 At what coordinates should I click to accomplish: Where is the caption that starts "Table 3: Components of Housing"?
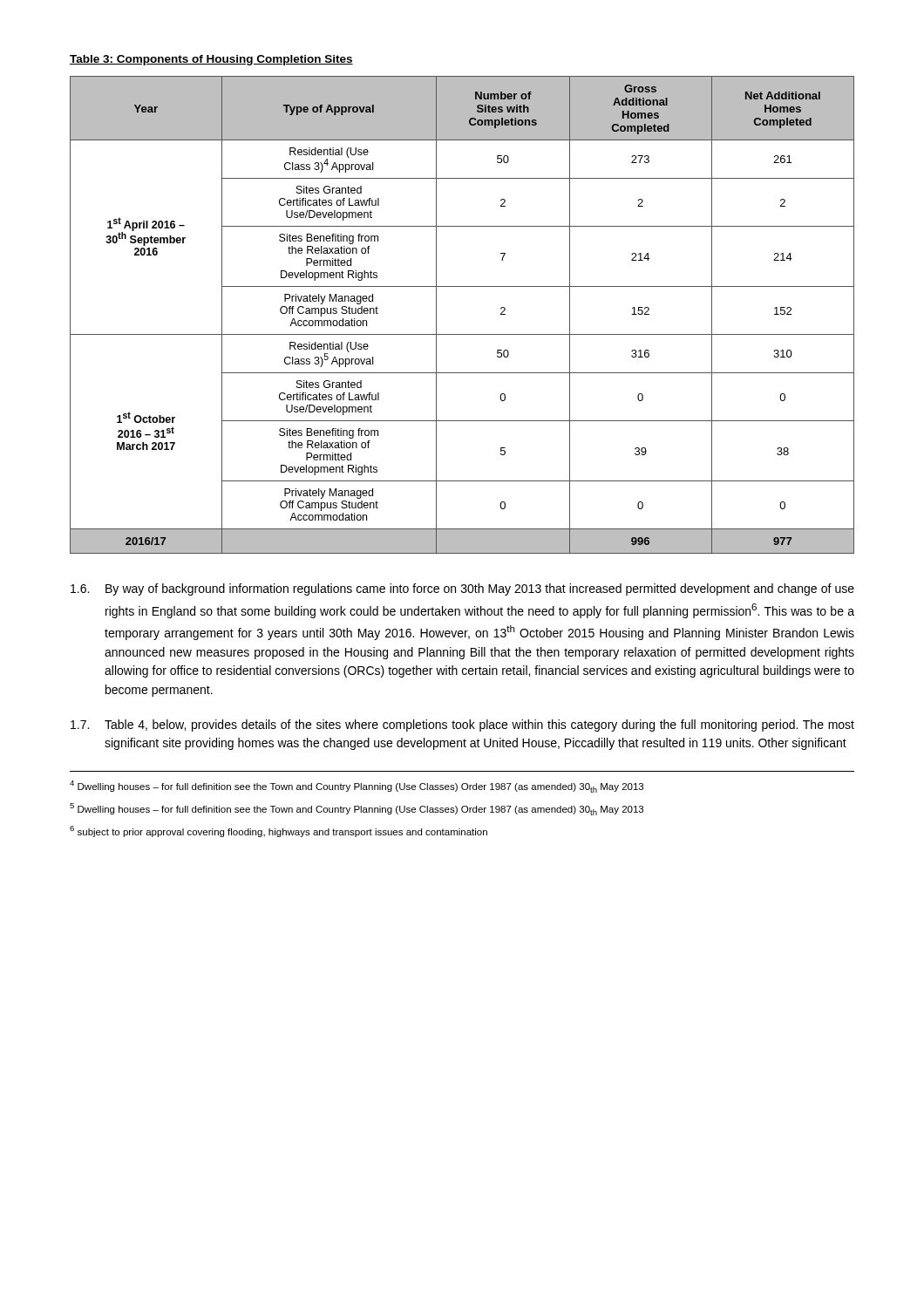point(211,59)
